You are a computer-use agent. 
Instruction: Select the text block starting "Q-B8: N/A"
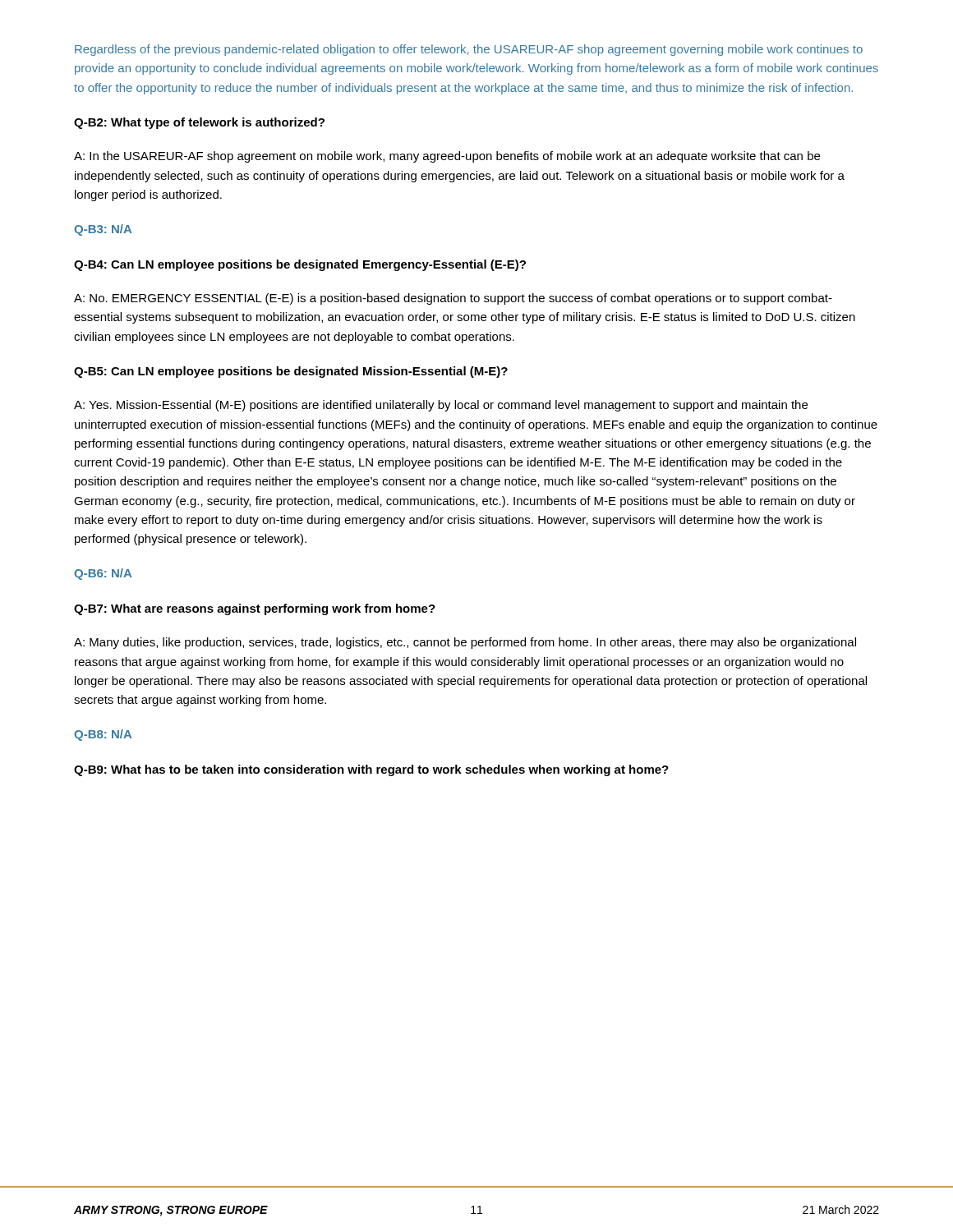(x=103, y=735)
